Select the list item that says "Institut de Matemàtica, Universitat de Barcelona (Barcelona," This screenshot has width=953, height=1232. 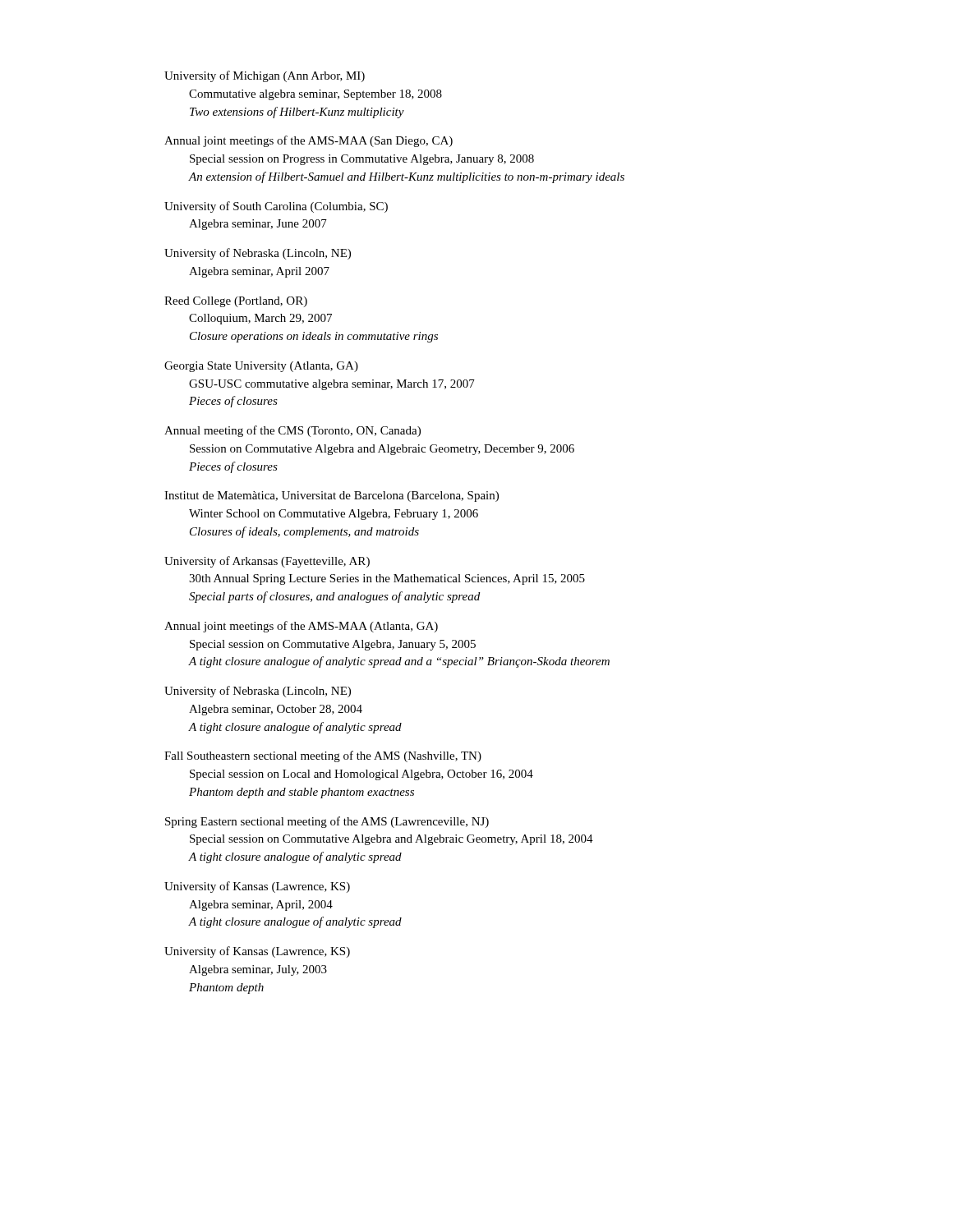point(476,514)
